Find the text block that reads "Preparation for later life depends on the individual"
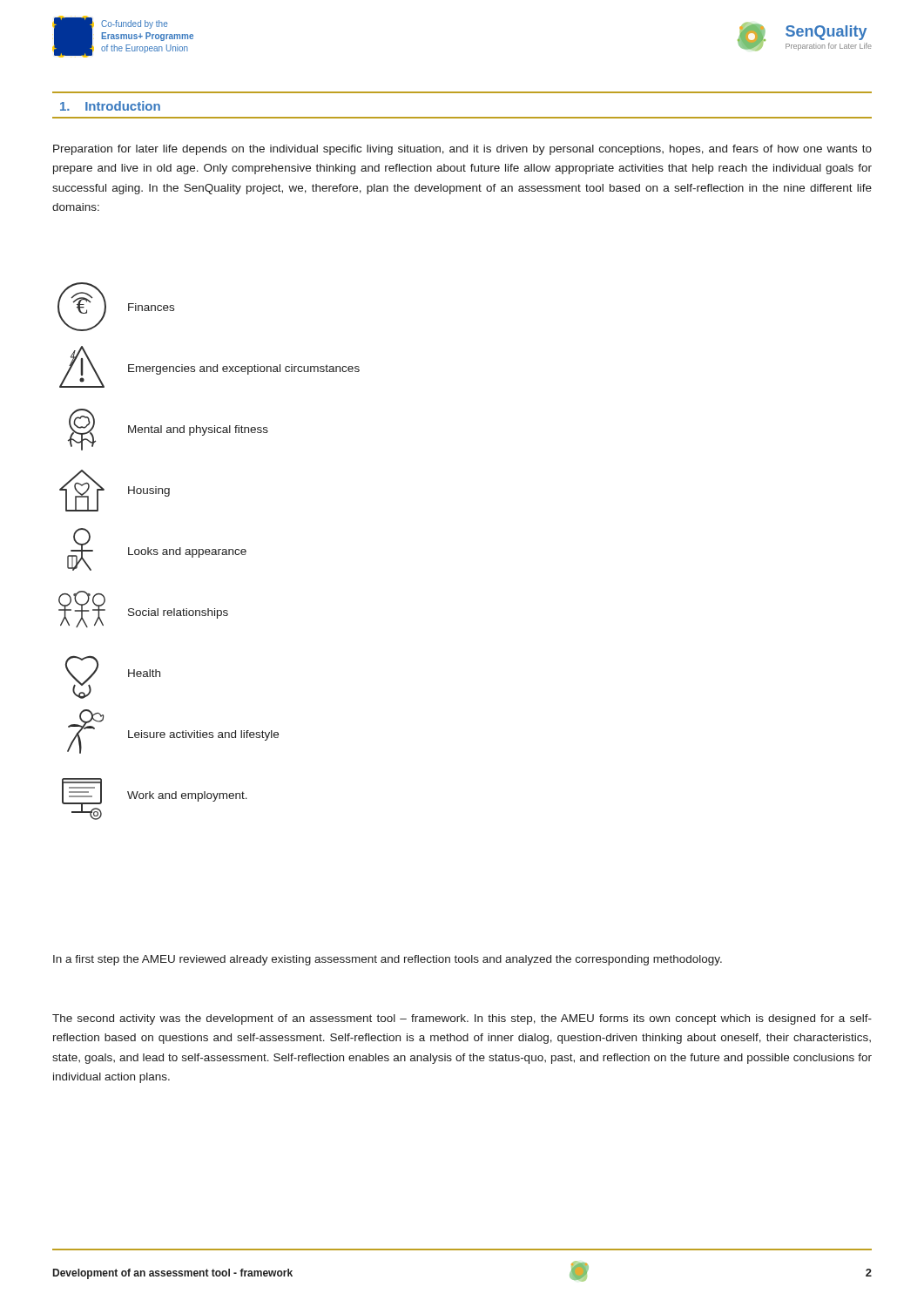 coord(462,178)
